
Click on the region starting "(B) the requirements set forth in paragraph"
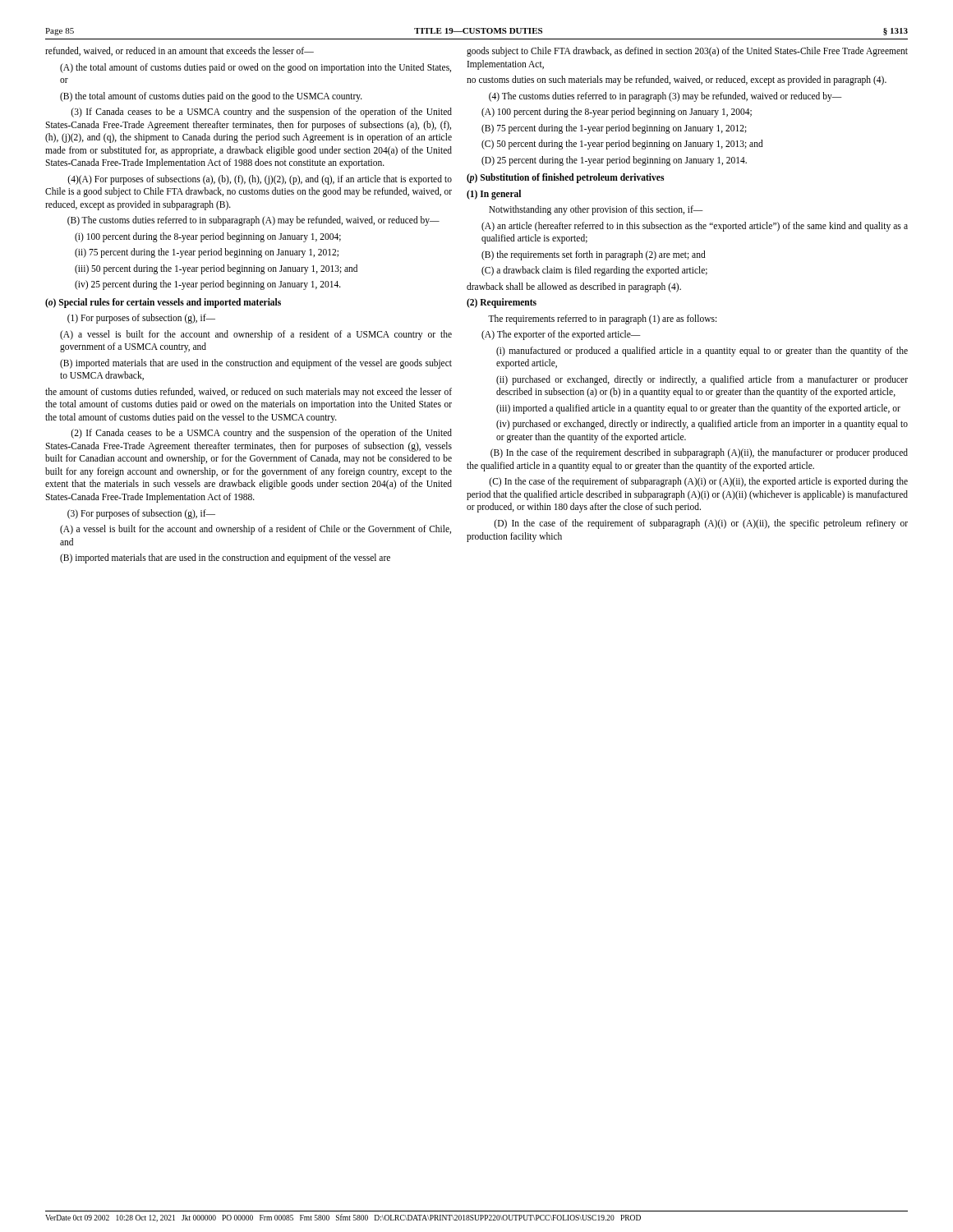[x=695, y=255]
